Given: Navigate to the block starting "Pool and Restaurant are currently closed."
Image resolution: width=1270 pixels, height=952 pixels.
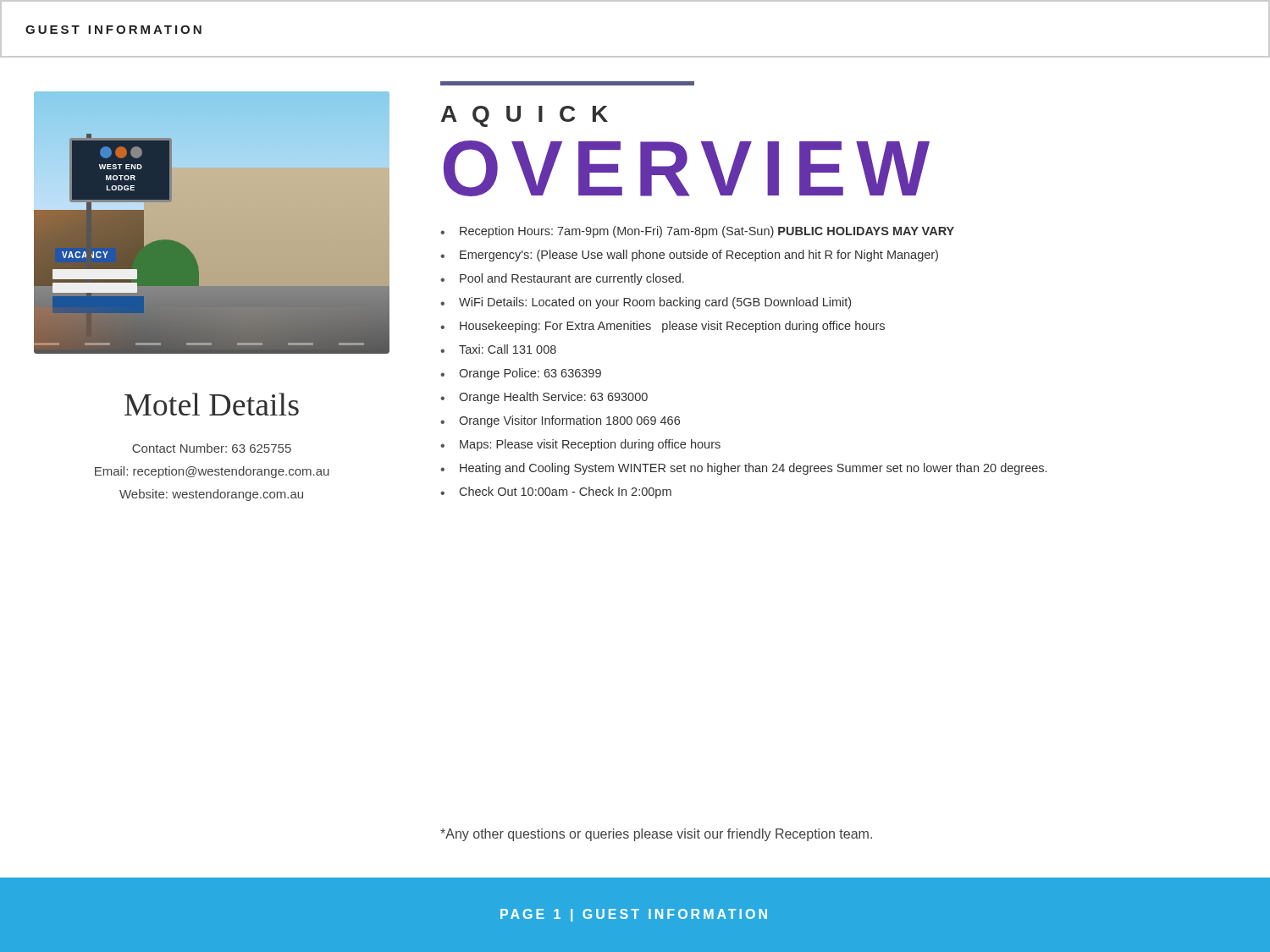Looking at the screenshot, I should pyautogui.click(x=572, y=278).
